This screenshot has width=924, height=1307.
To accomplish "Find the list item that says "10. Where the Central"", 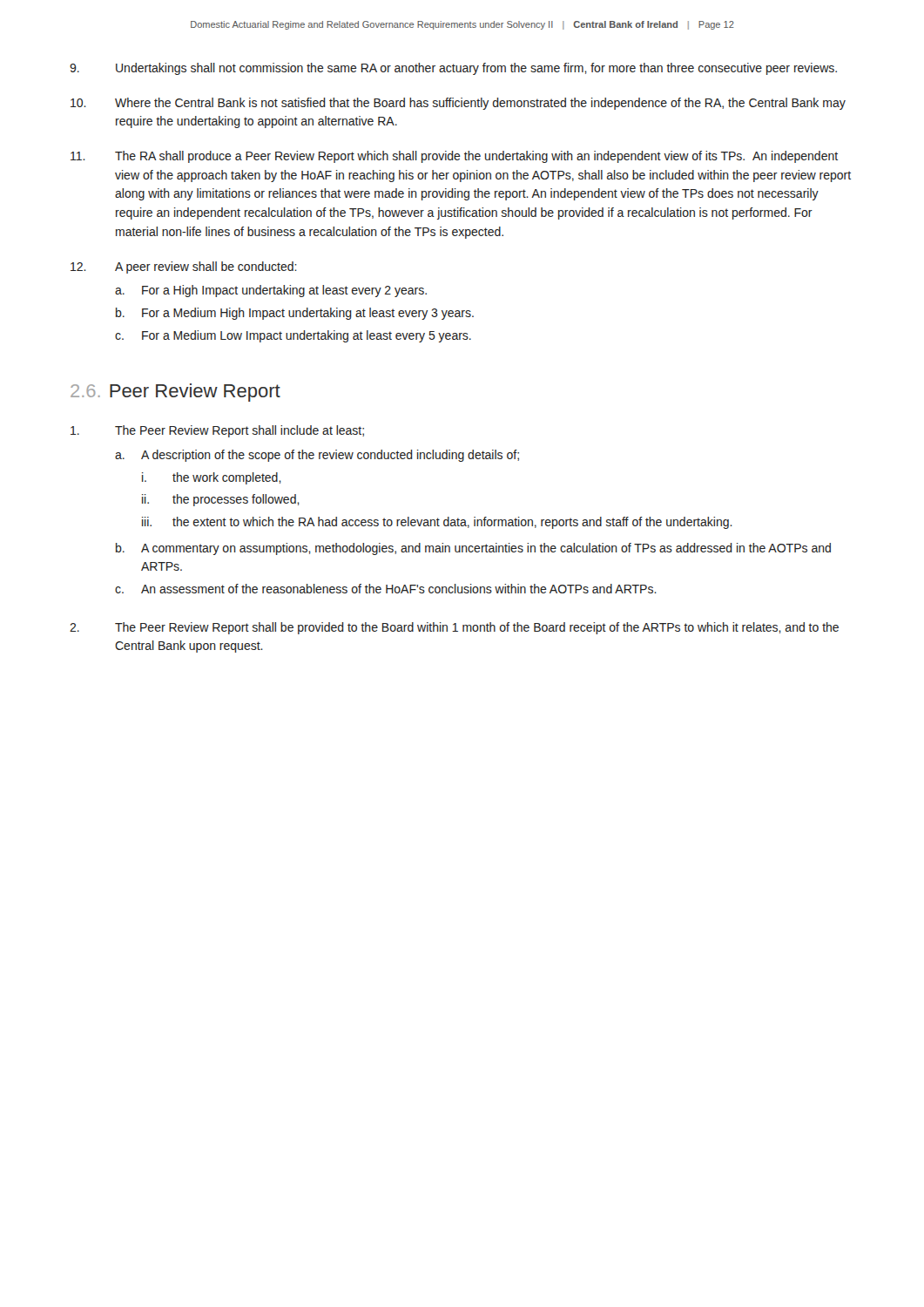I will coord(462,113).
